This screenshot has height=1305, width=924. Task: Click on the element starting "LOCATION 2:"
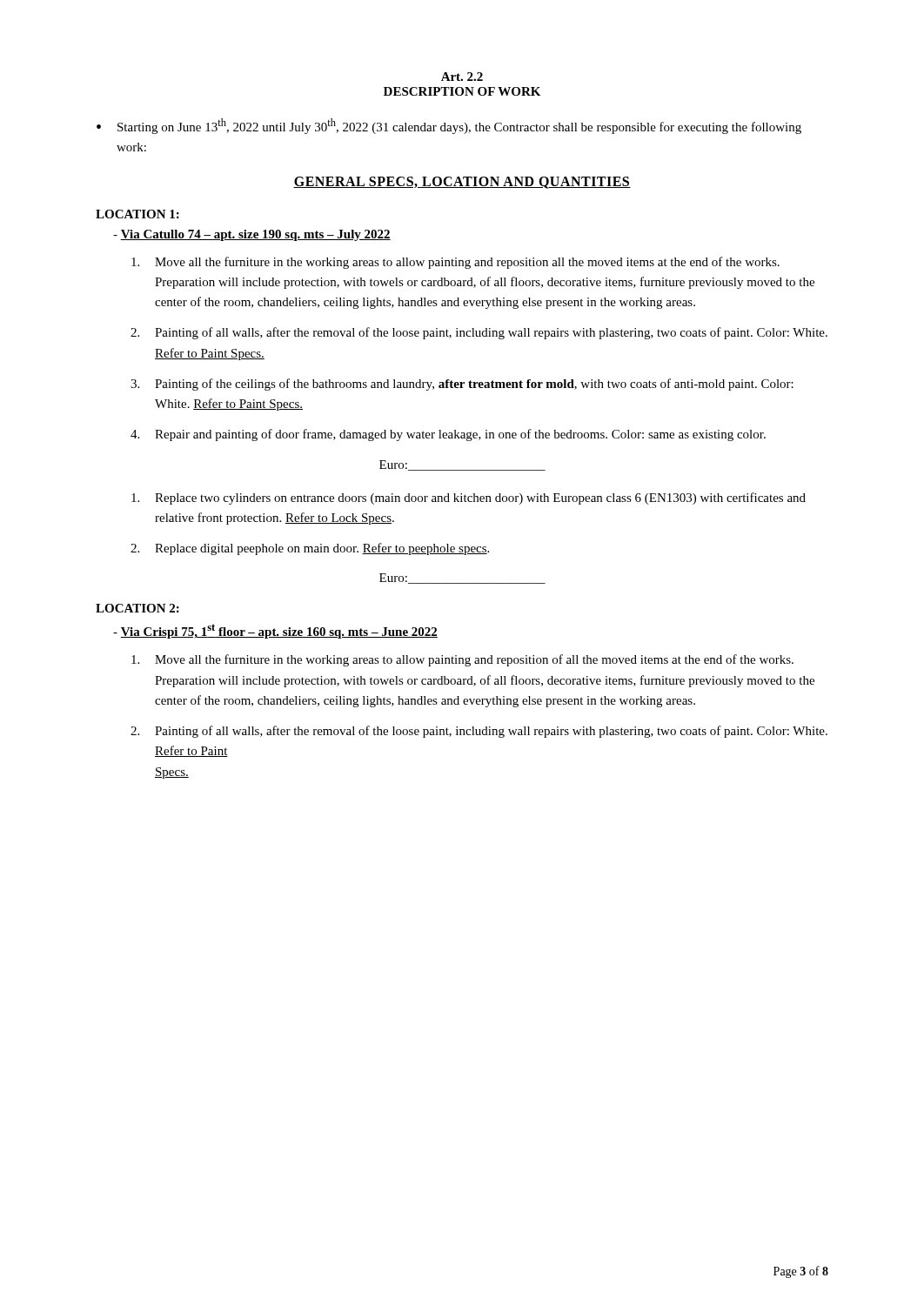pos(138,608)
